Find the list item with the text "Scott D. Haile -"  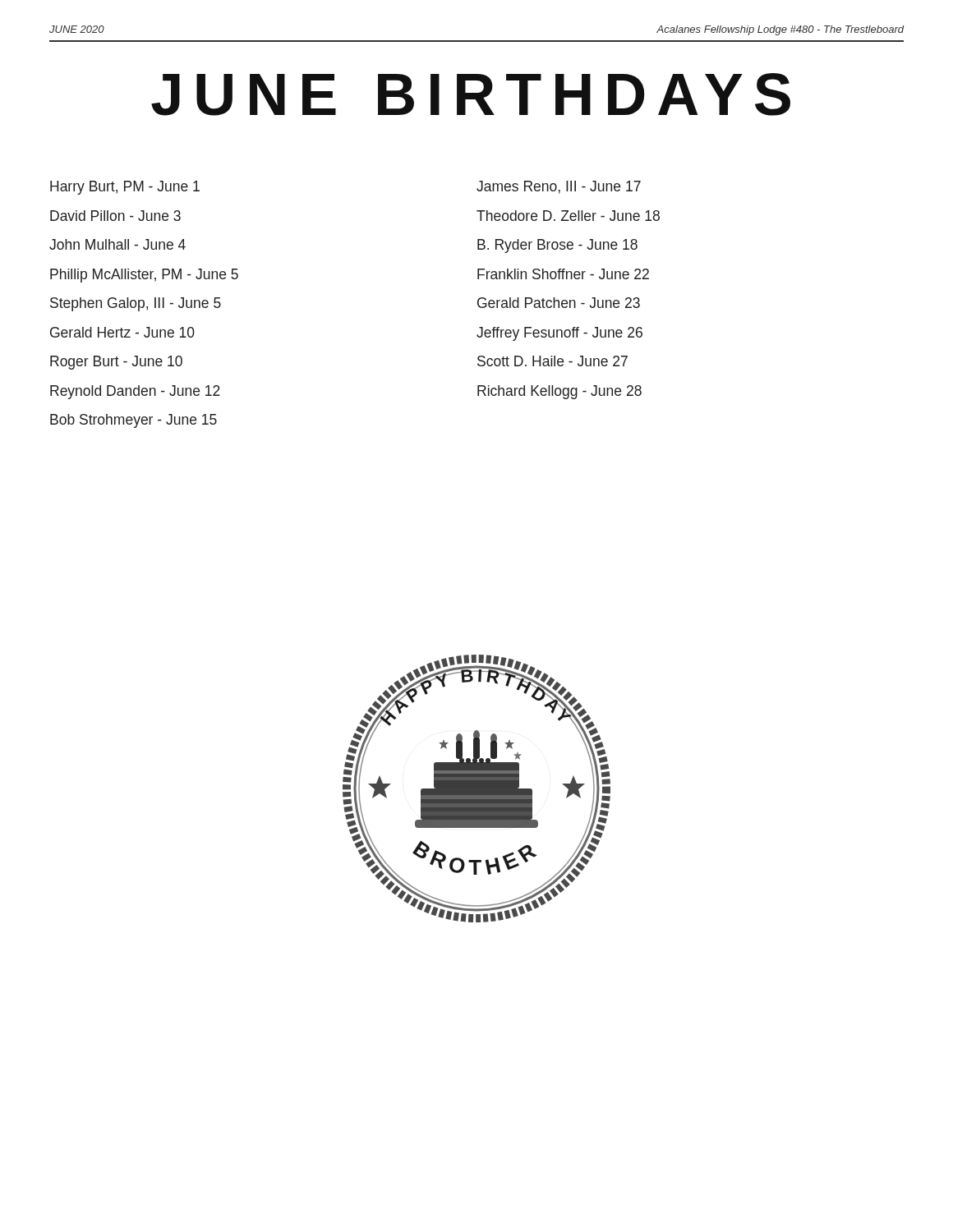[552, 361]
